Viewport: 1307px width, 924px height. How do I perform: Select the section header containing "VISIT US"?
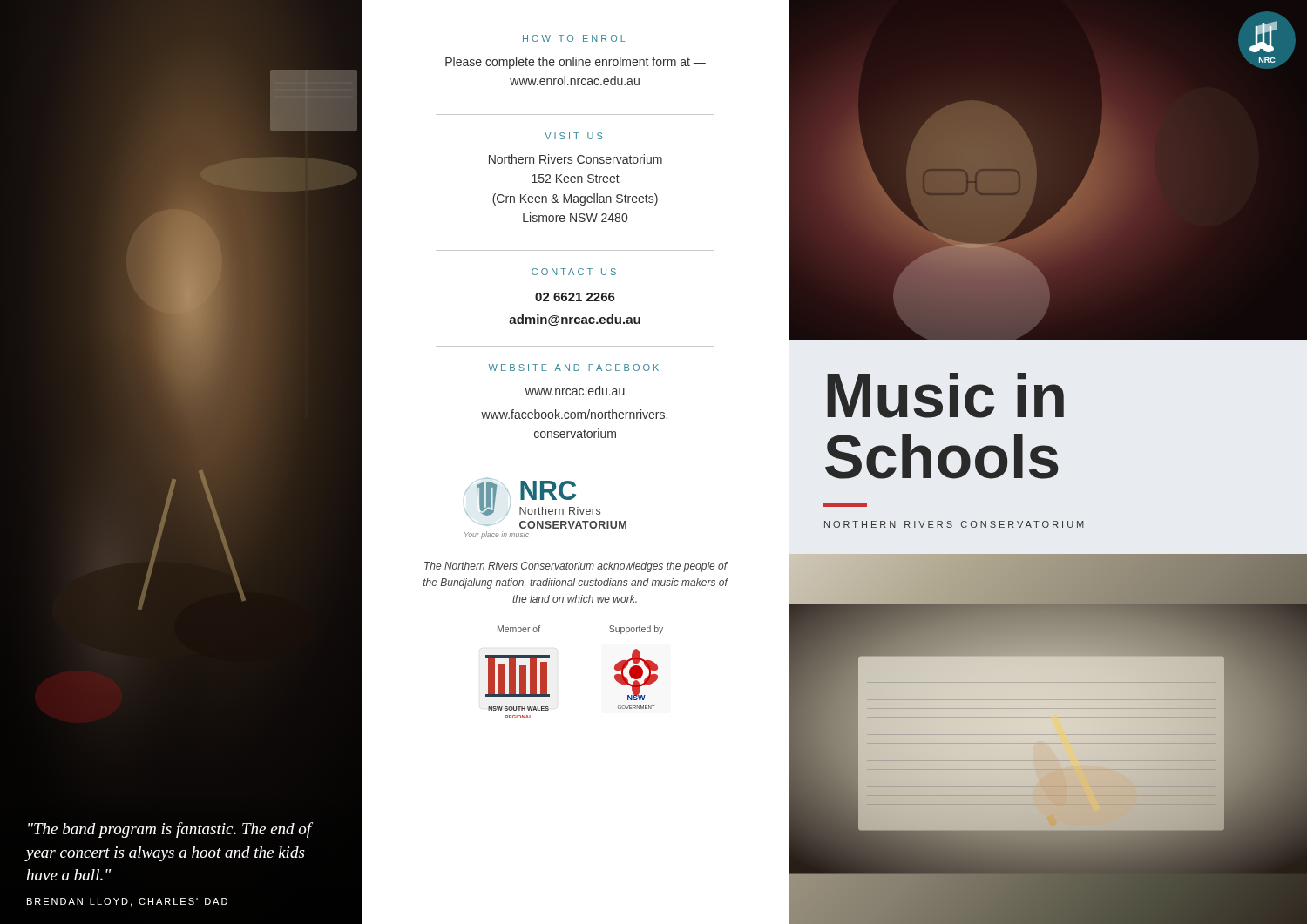tap(575, 136)
